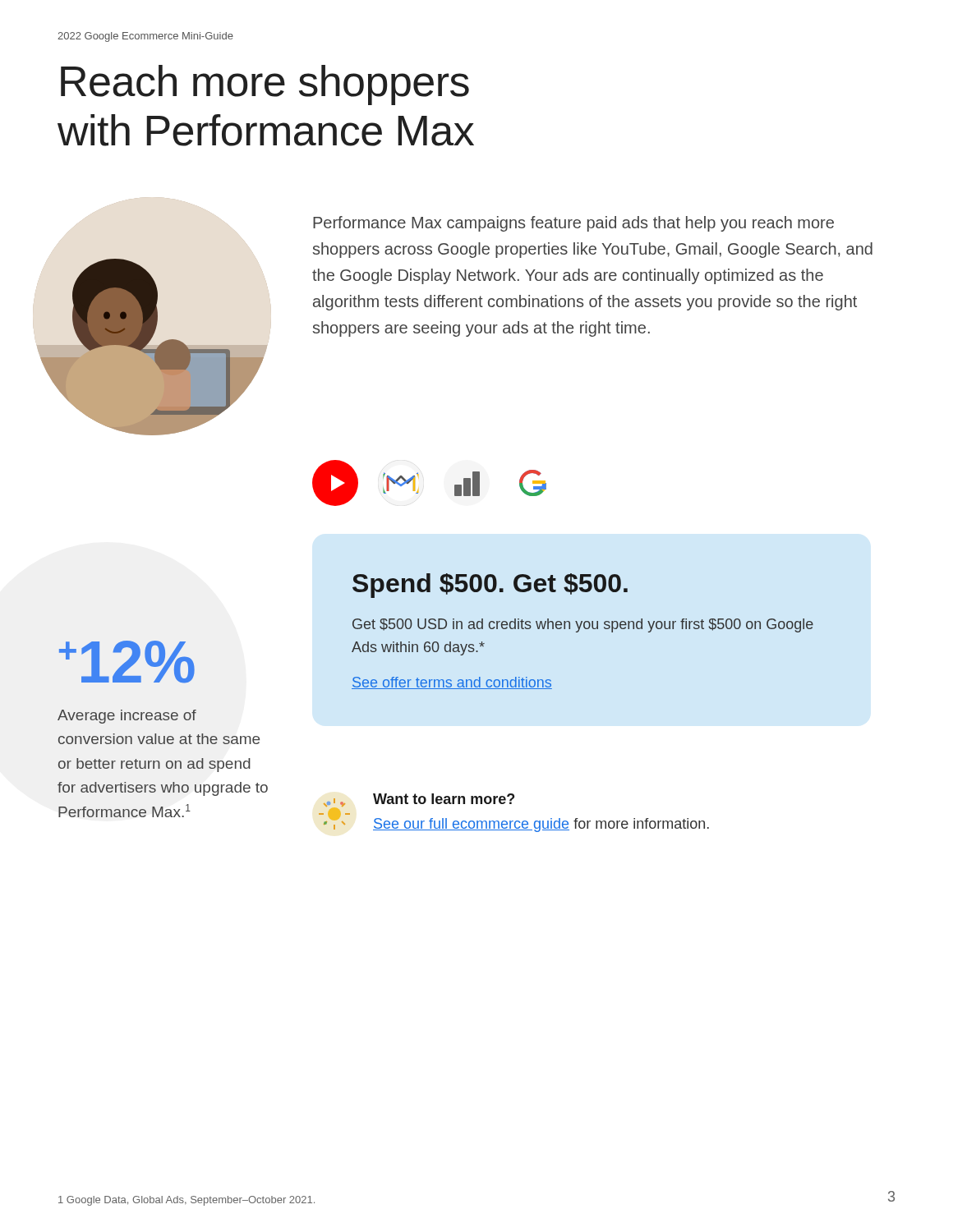The image size is (953, 1232).
Task: Locate the passage starting "Get $500 USD in ad credits when"
Action: 583,636
